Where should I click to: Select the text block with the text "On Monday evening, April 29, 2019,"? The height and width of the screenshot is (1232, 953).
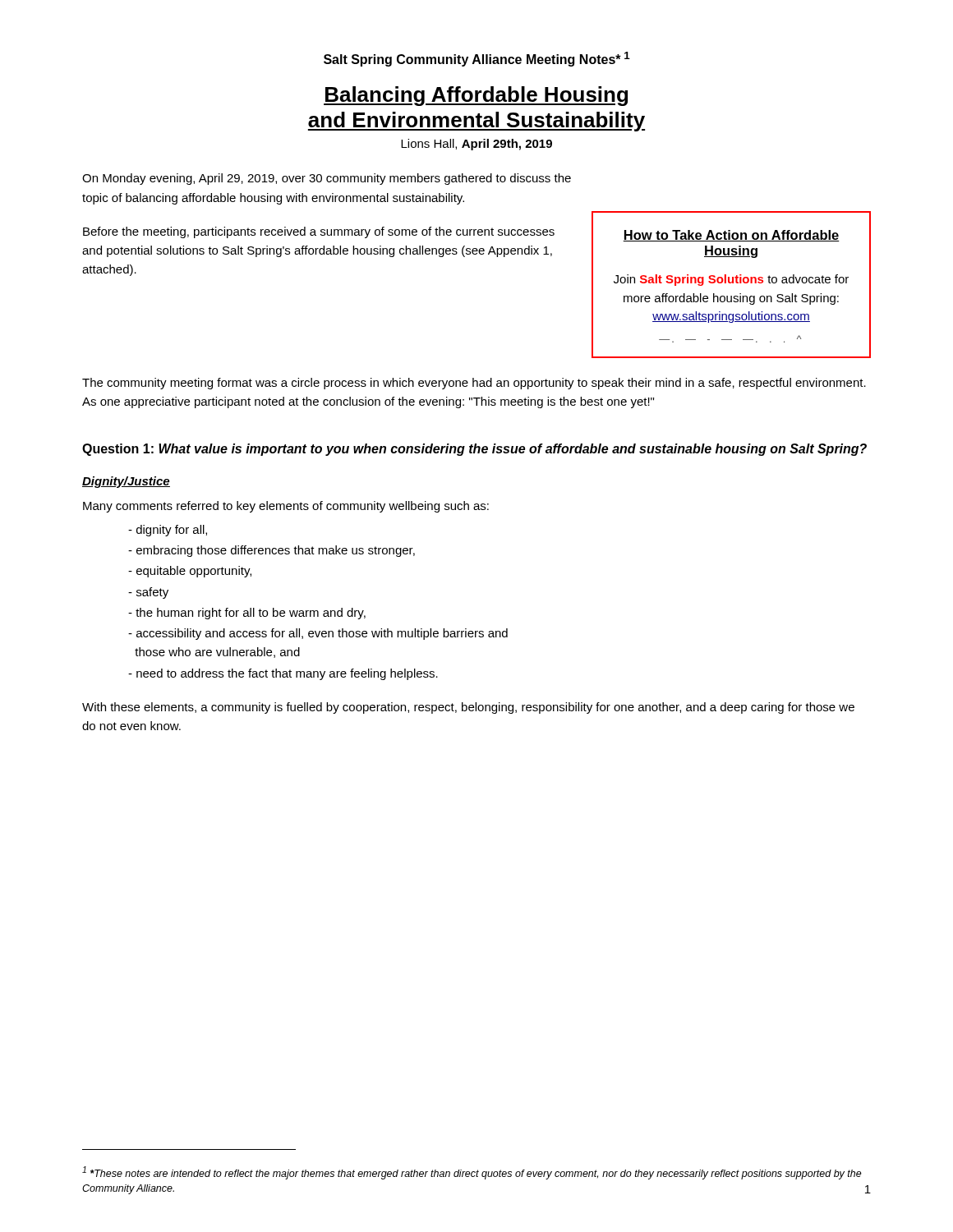click(x=327, y=188)
